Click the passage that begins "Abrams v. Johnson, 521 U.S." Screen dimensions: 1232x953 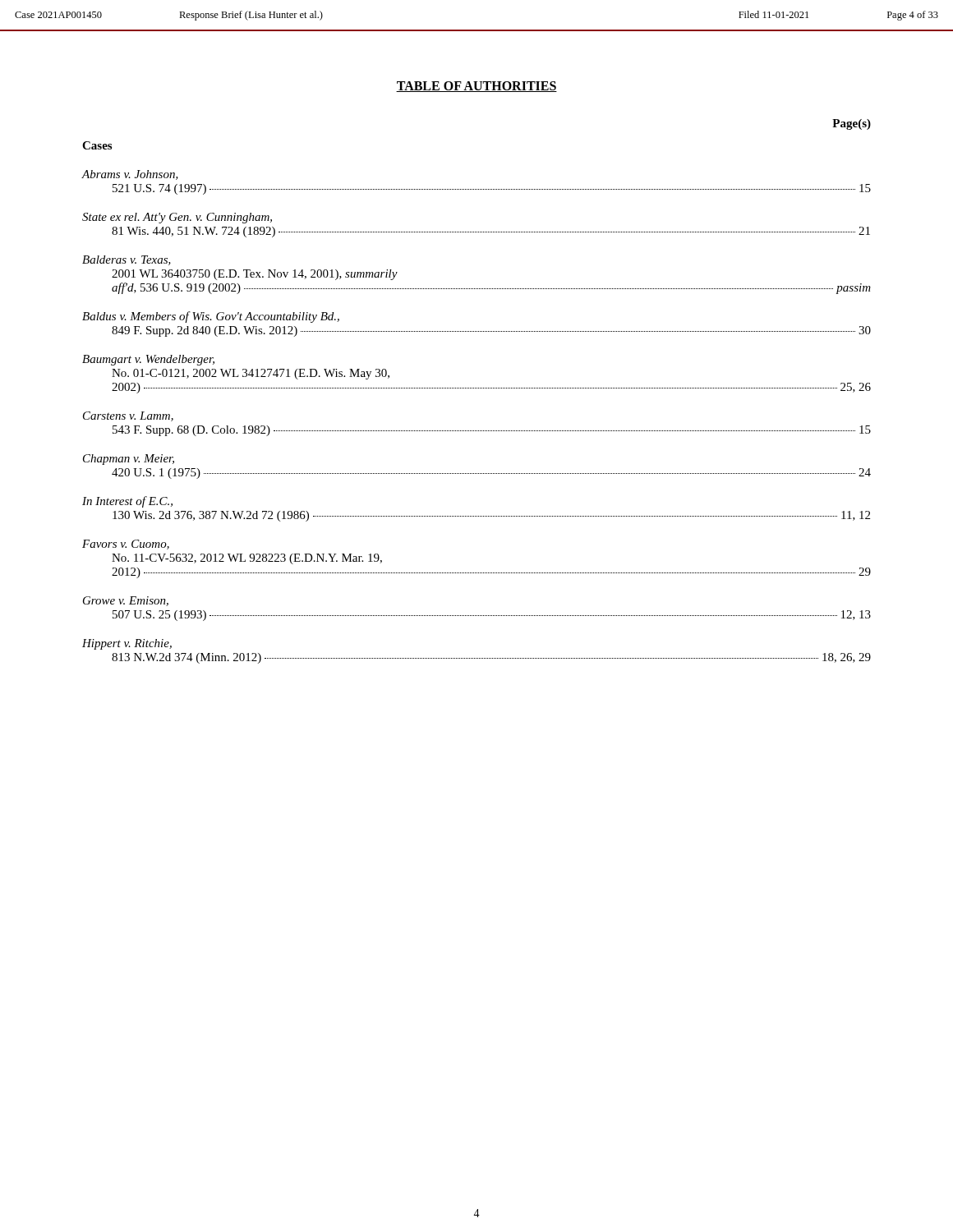(x=476, y=182)
